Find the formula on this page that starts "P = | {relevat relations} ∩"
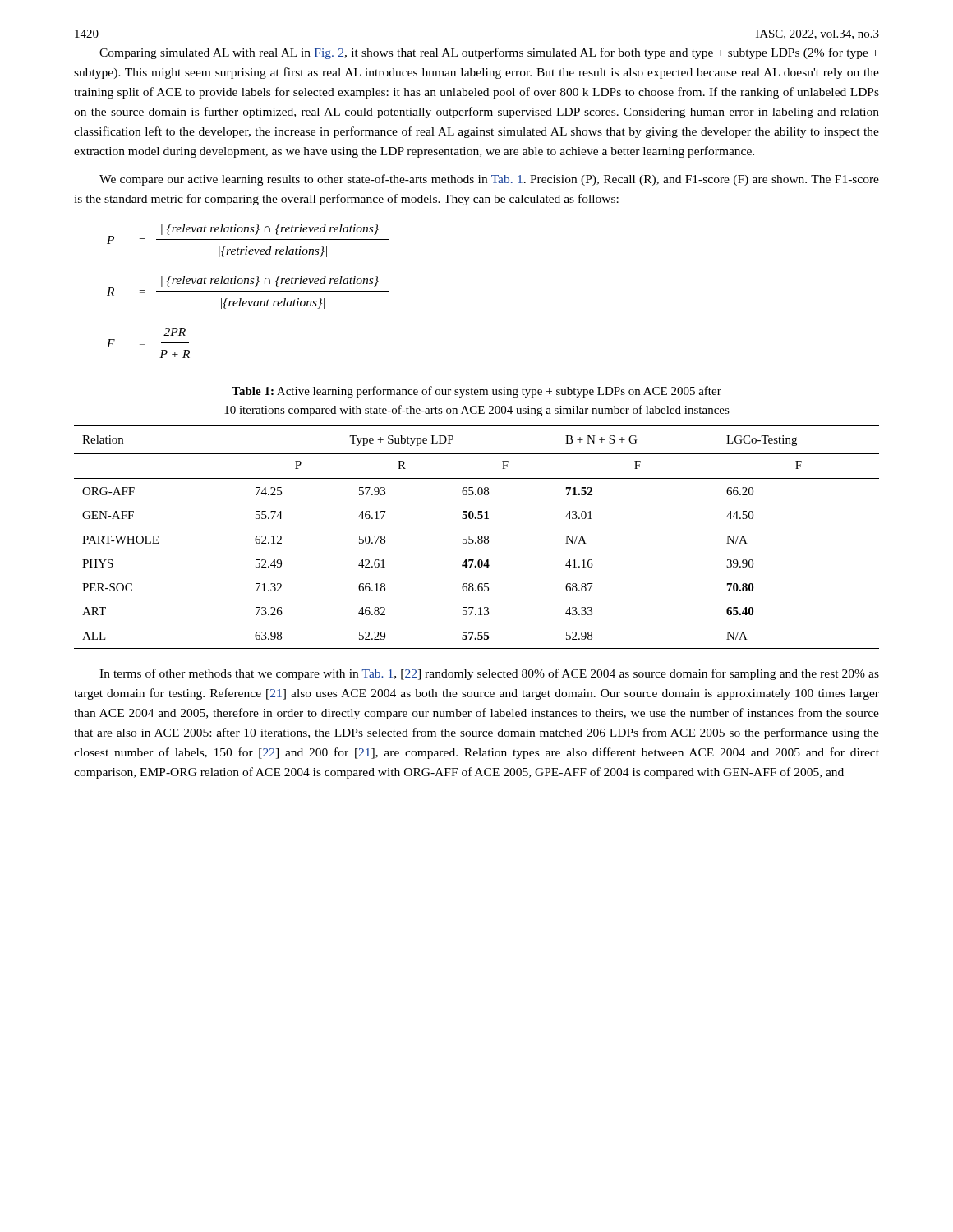 click(x=248, y=234)
